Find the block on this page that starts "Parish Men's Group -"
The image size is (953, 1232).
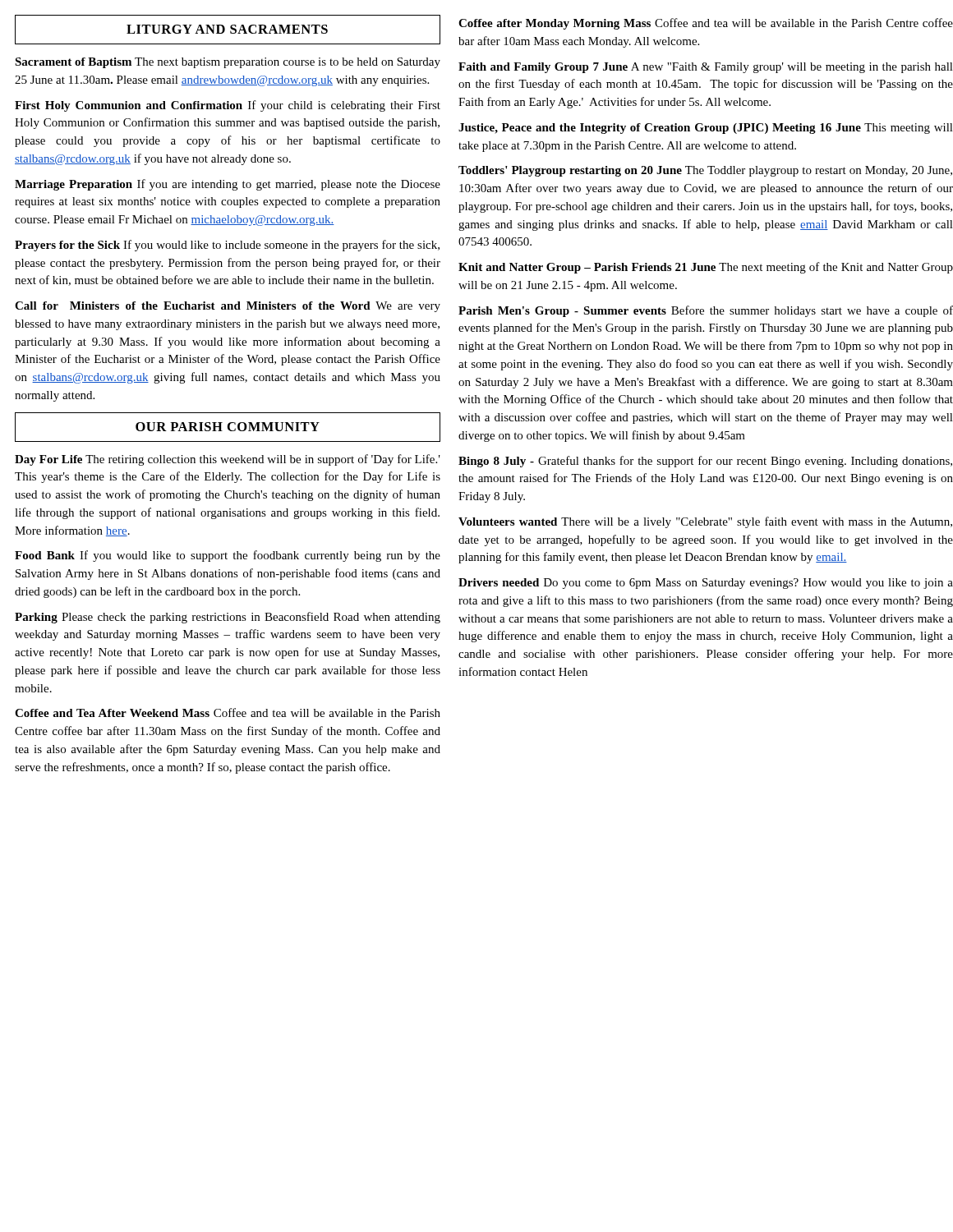pos(706,373)
